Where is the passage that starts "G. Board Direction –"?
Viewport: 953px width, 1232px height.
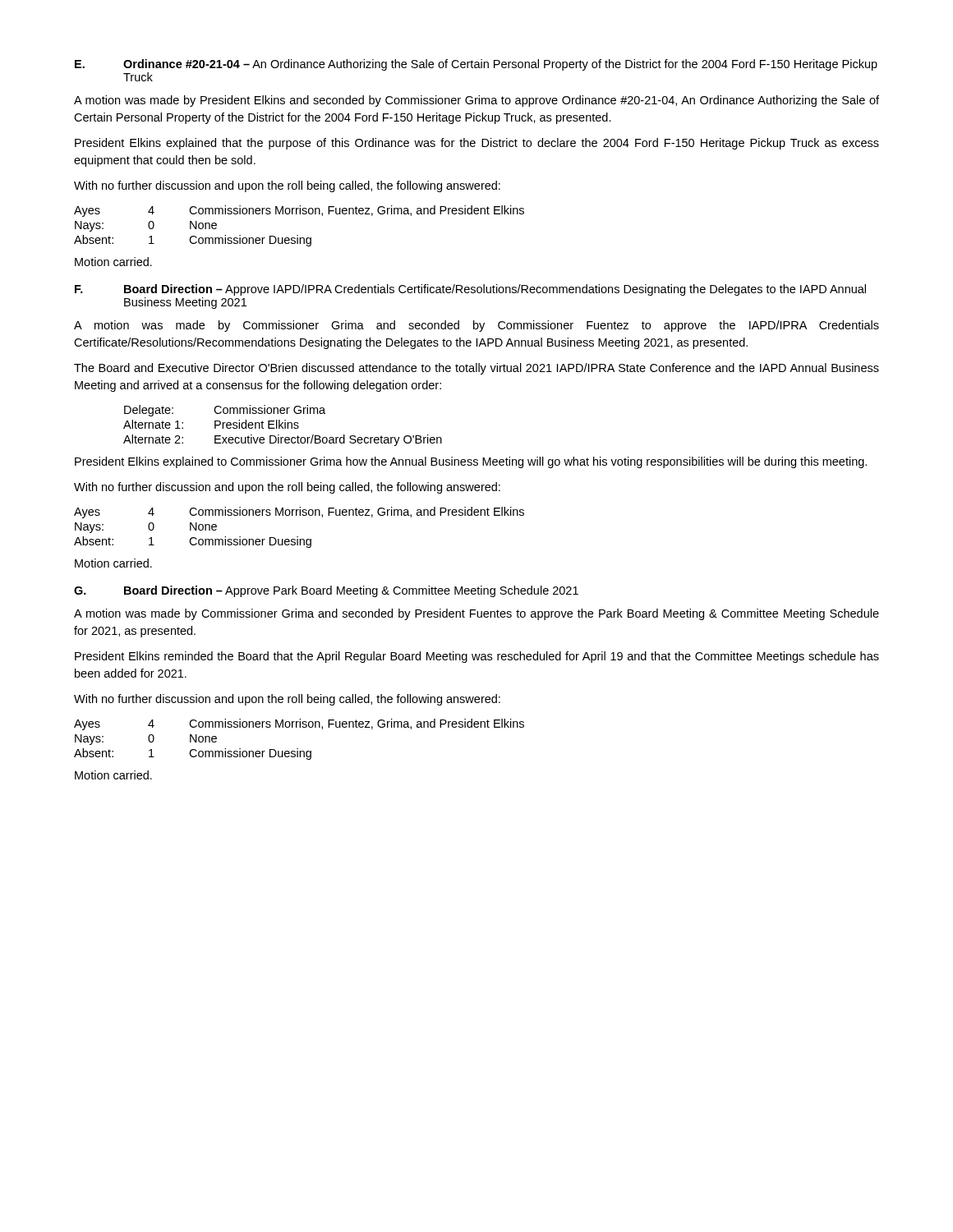(x=476, y=591)
